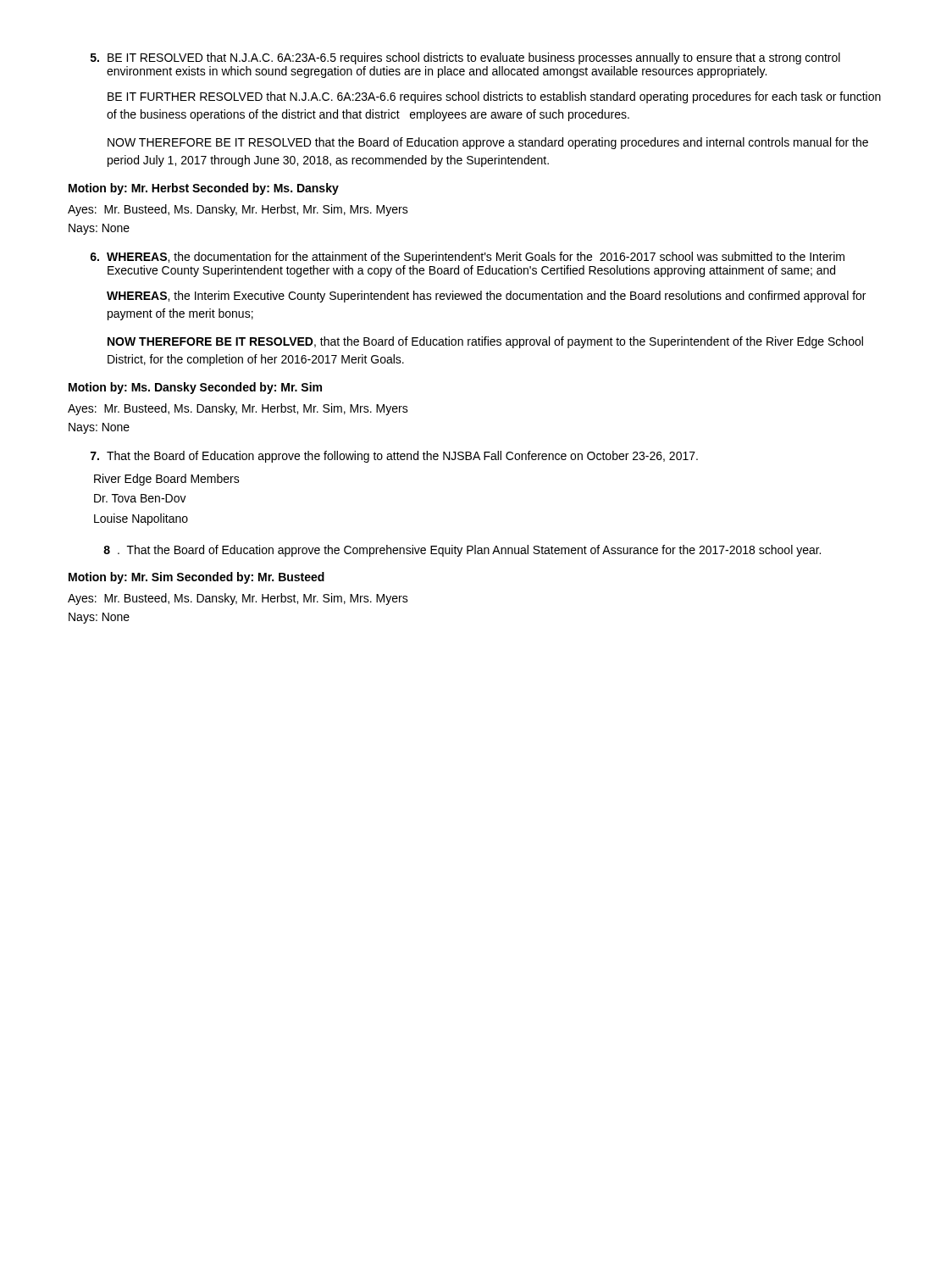The width and height of the screenshot is (952, 1271).
Task: Locate the block of text that opens with "Motion by: Mr. Herbst Seconded by:"
Action: pos(203,188)
